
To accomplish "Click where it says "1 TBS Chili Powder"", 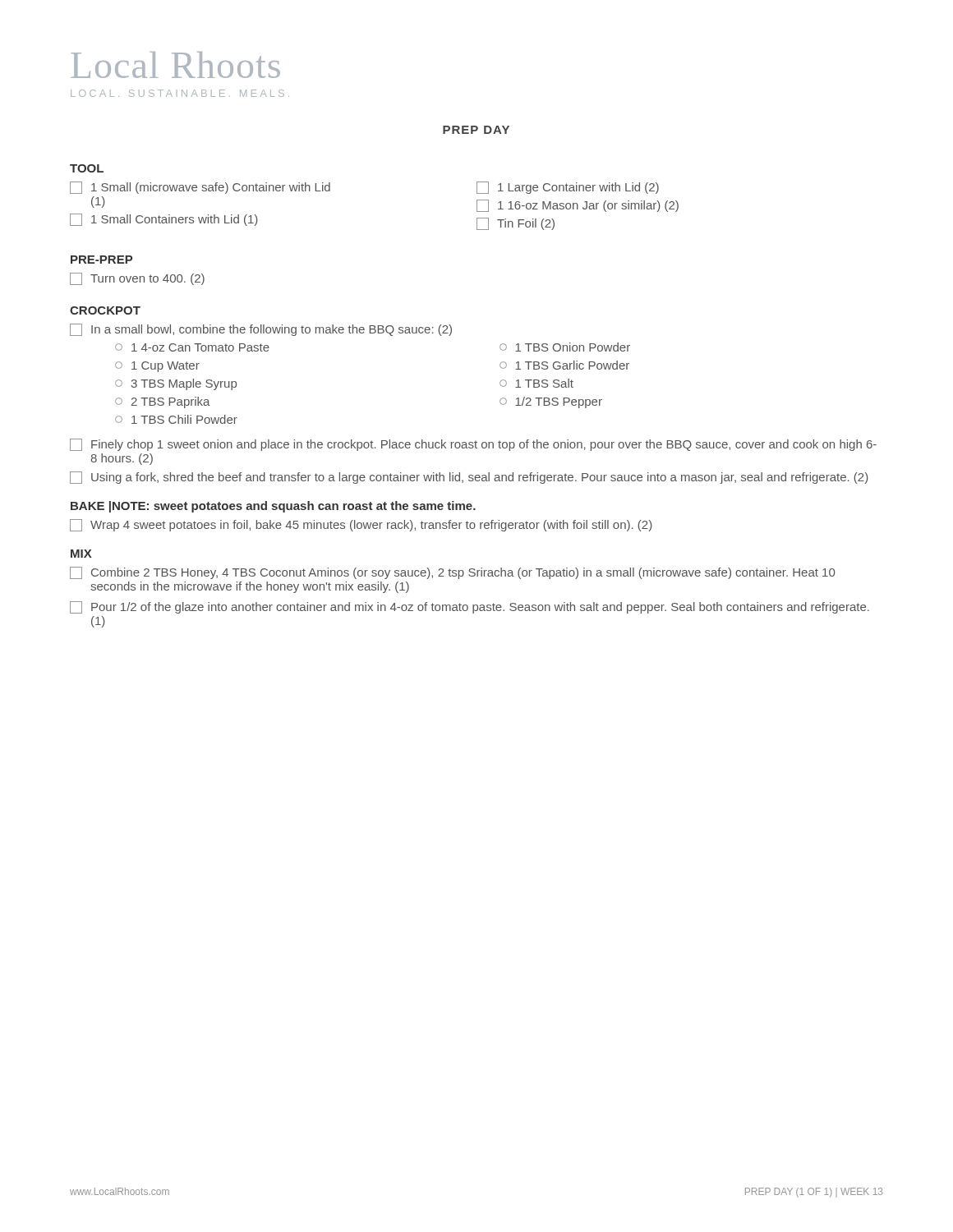I will (x=176, y=419).
